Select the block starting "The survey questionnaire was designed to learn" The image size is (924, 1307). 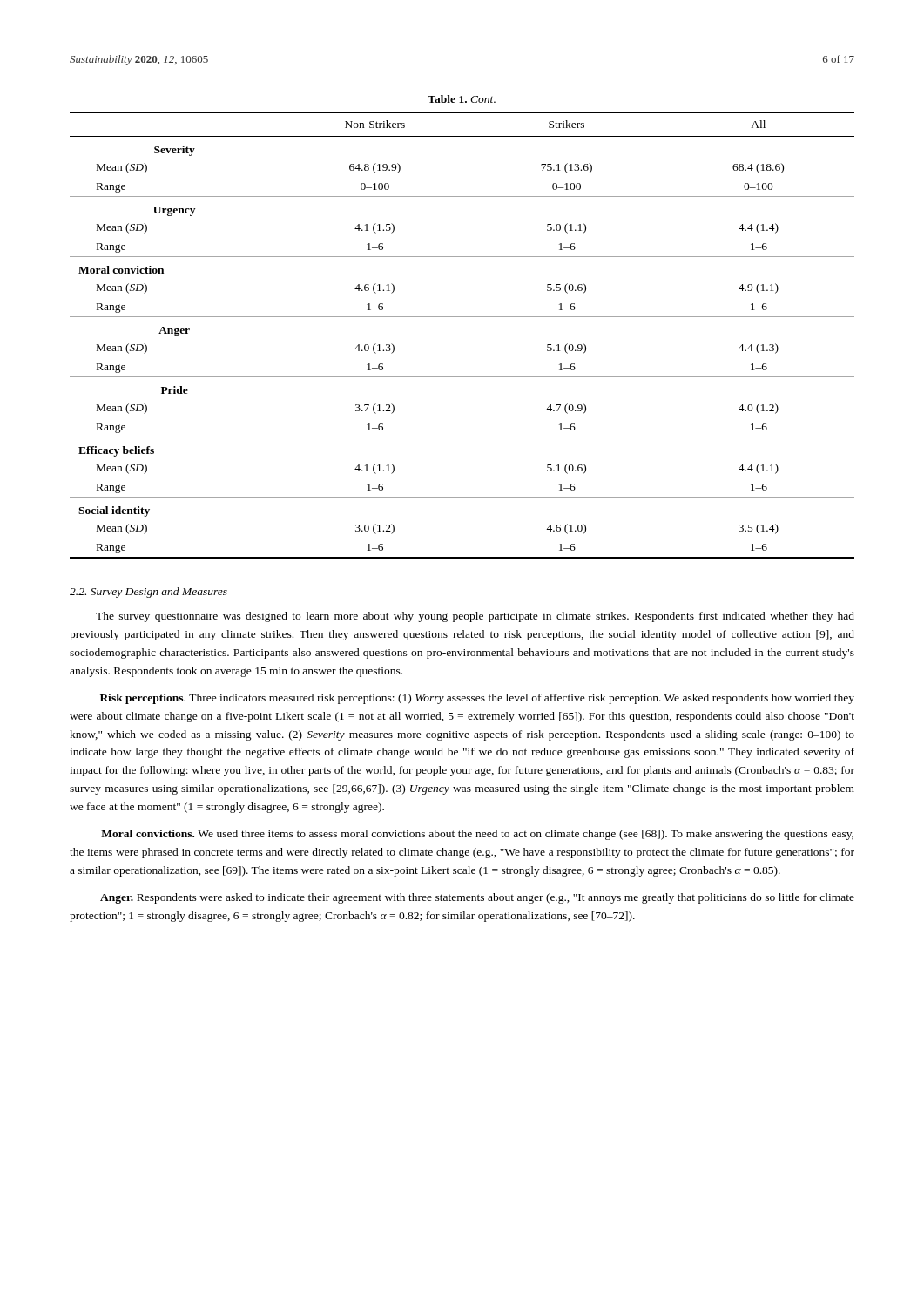tap(462, 643)
